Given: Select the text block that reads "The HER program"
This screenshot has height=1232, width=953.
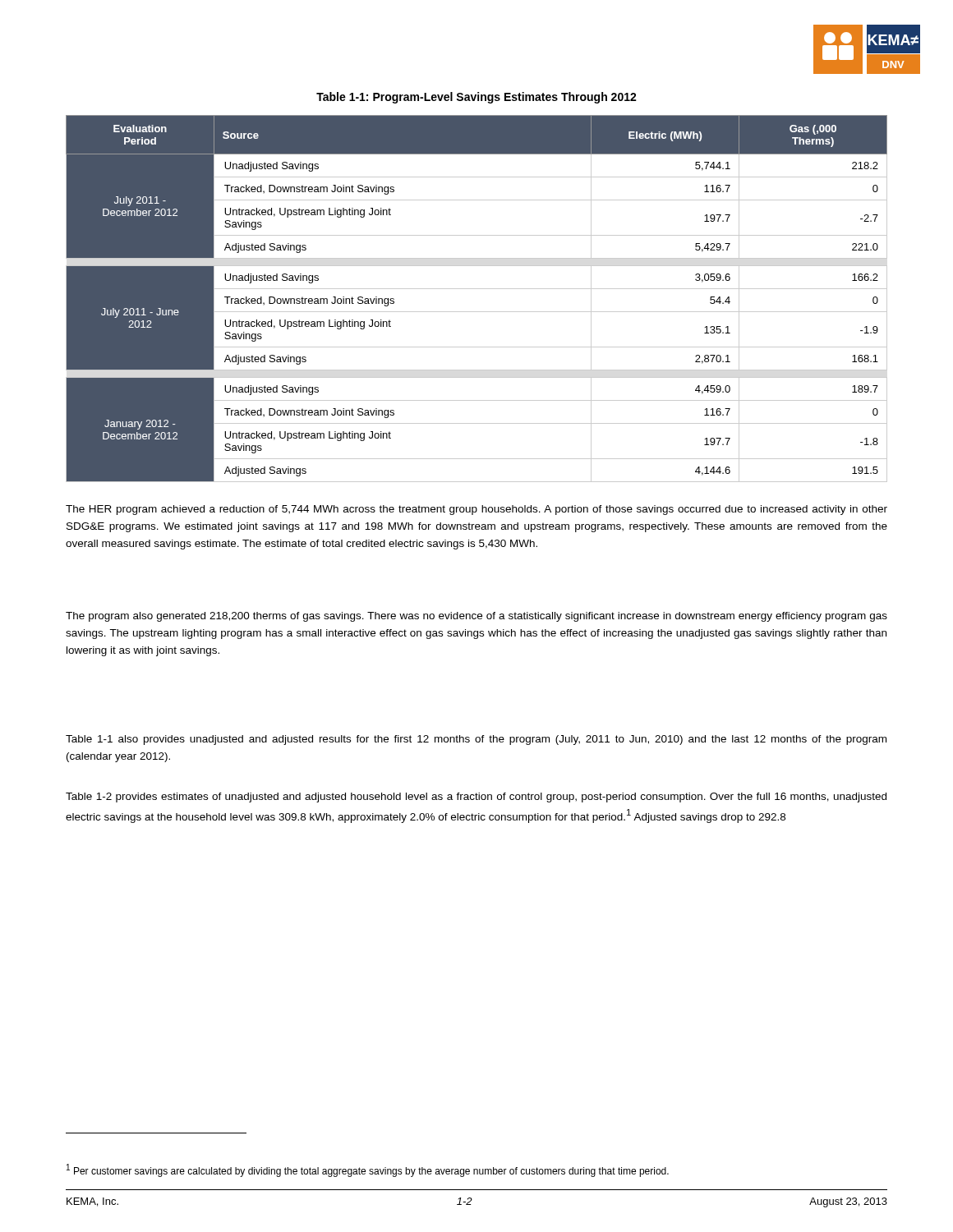Looking at the screenshot, I should tap(476, 526).
